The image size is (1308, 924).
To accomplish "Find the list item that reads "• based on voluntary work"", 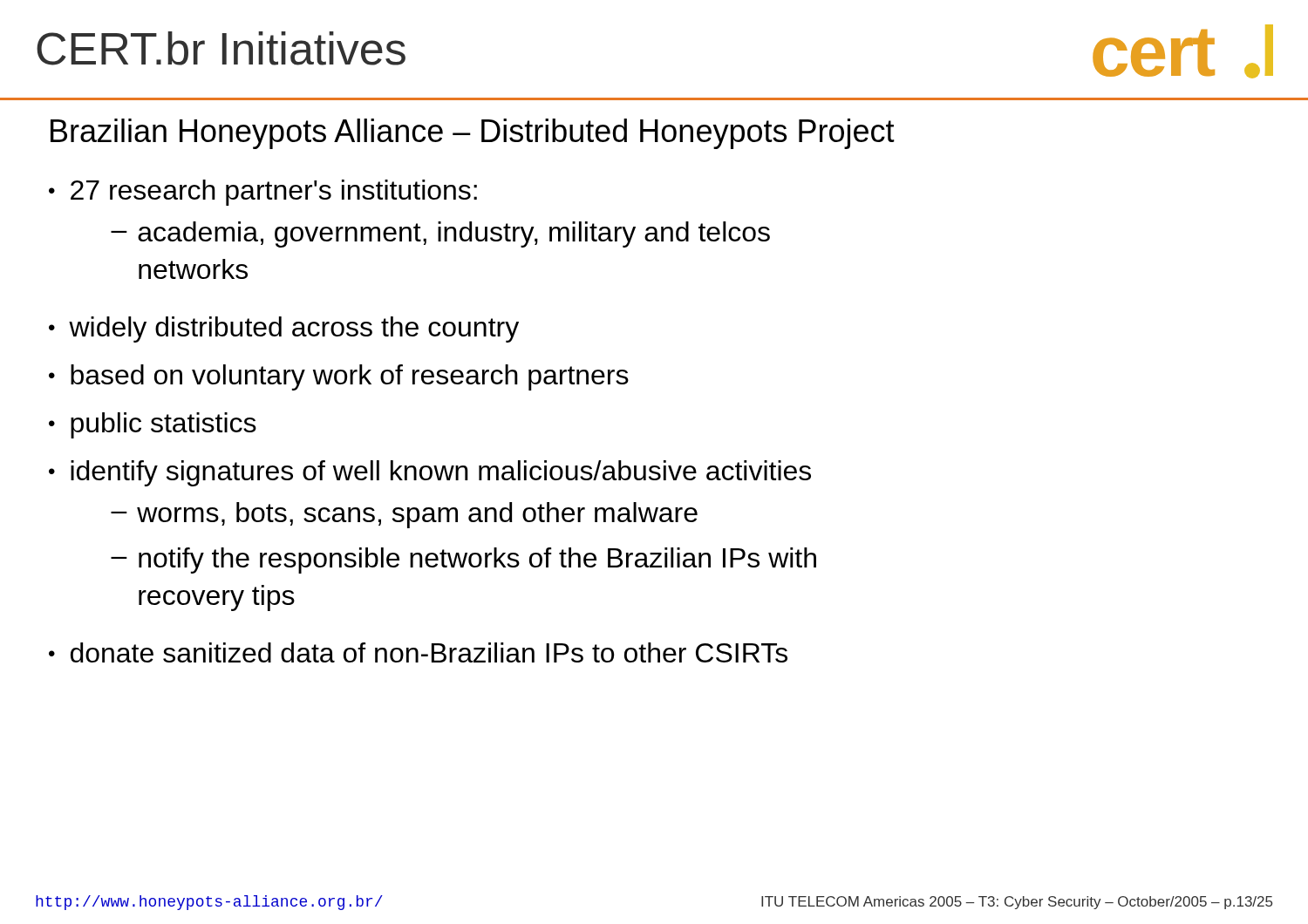I will [x=339, y=376].
